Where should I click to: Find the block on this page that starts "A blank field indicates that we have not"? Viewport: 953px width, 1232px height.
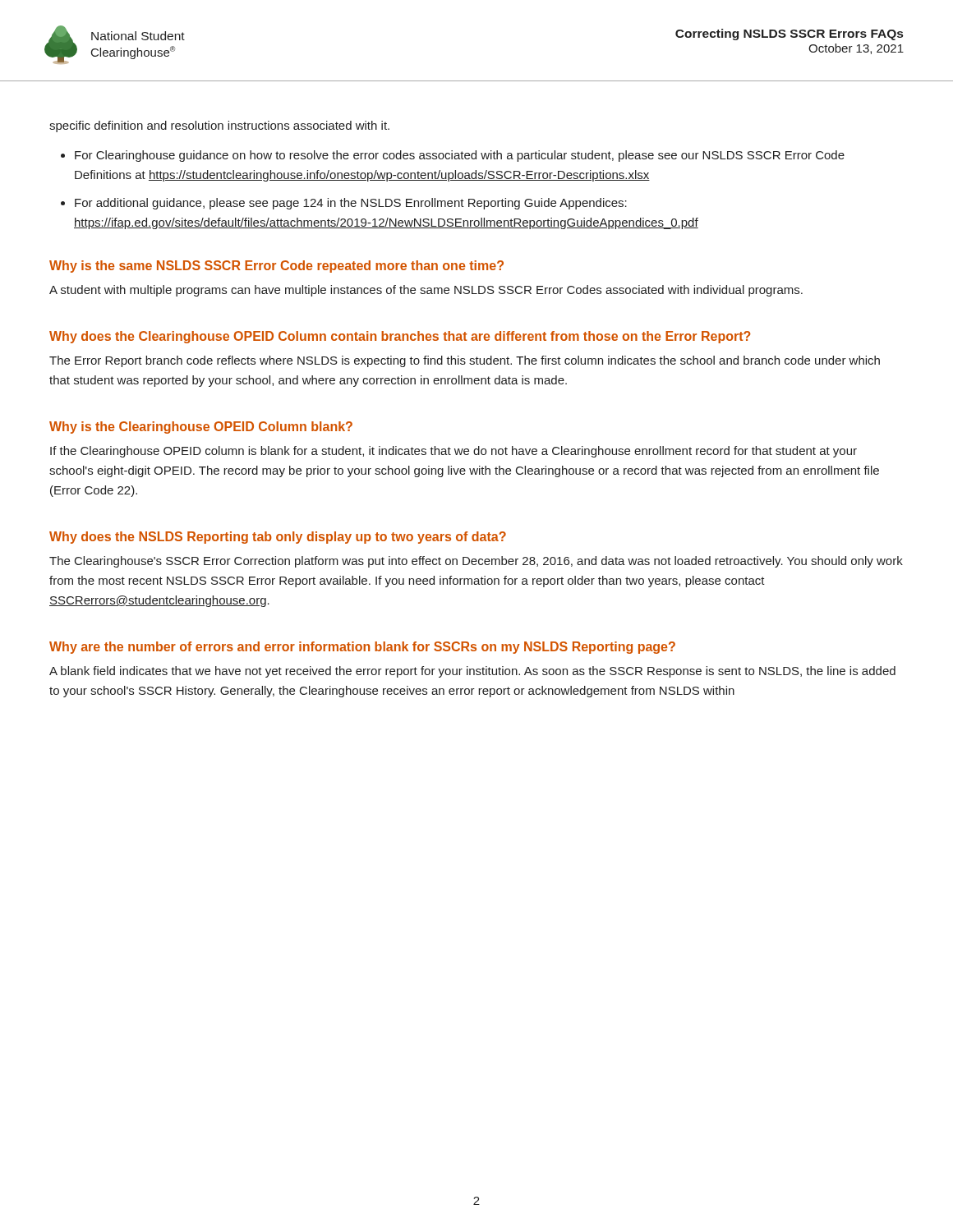coord(473,680)
